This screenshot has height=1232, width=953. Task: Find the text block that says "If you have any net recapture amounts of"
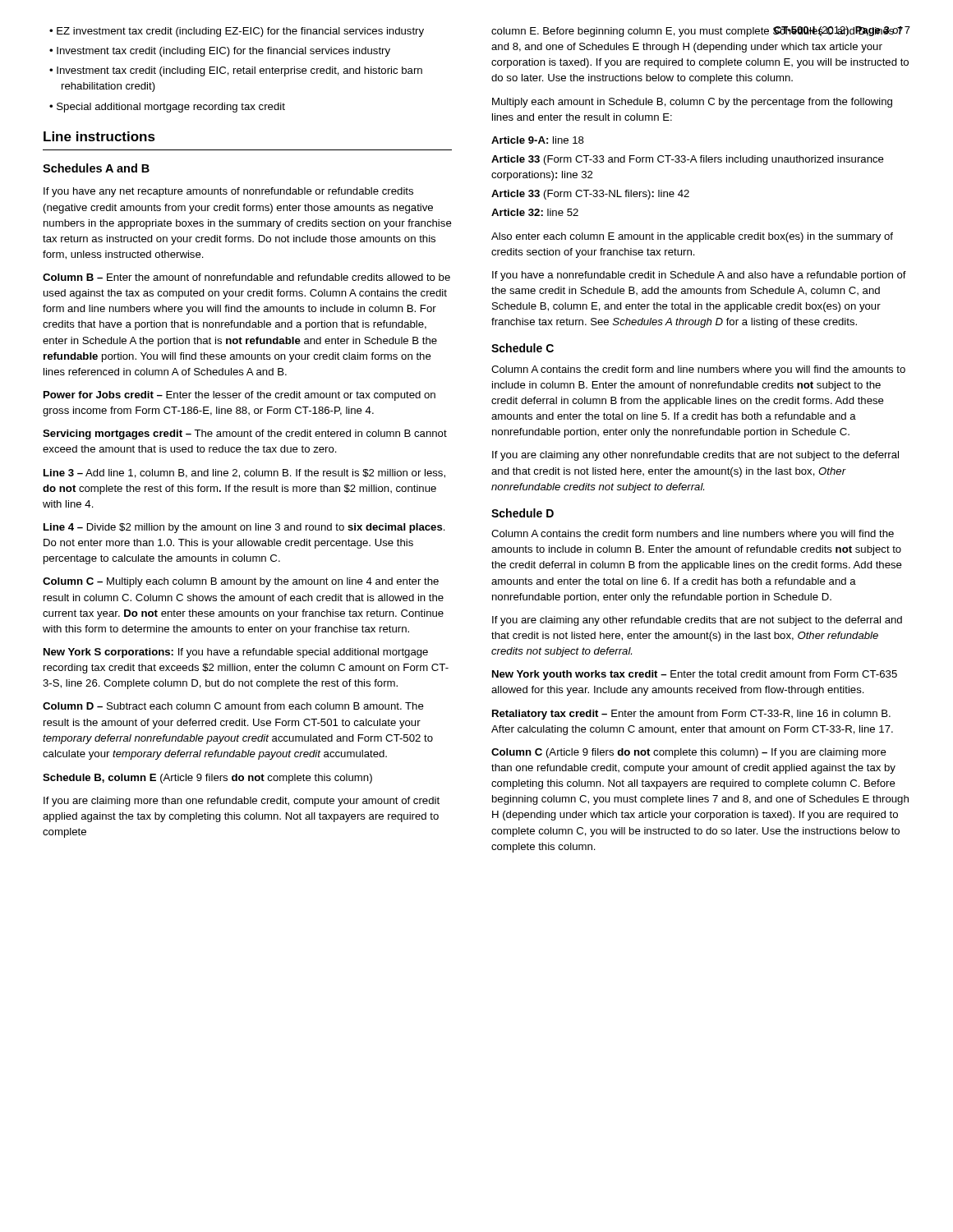(x=247, y=223)
